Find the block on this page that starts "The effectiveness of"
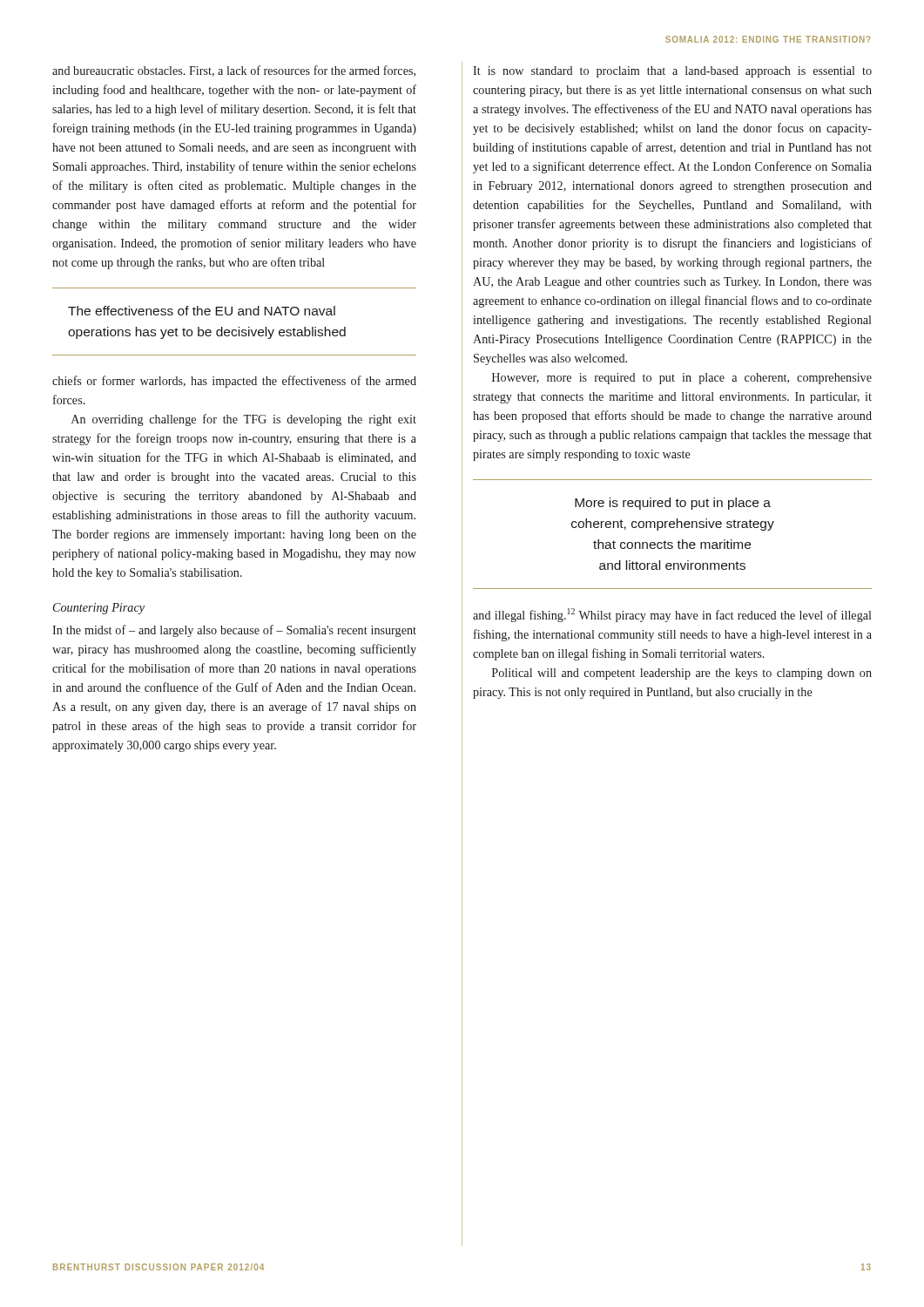The height and width of the screenshot is (1307, 924). (207, 321)
